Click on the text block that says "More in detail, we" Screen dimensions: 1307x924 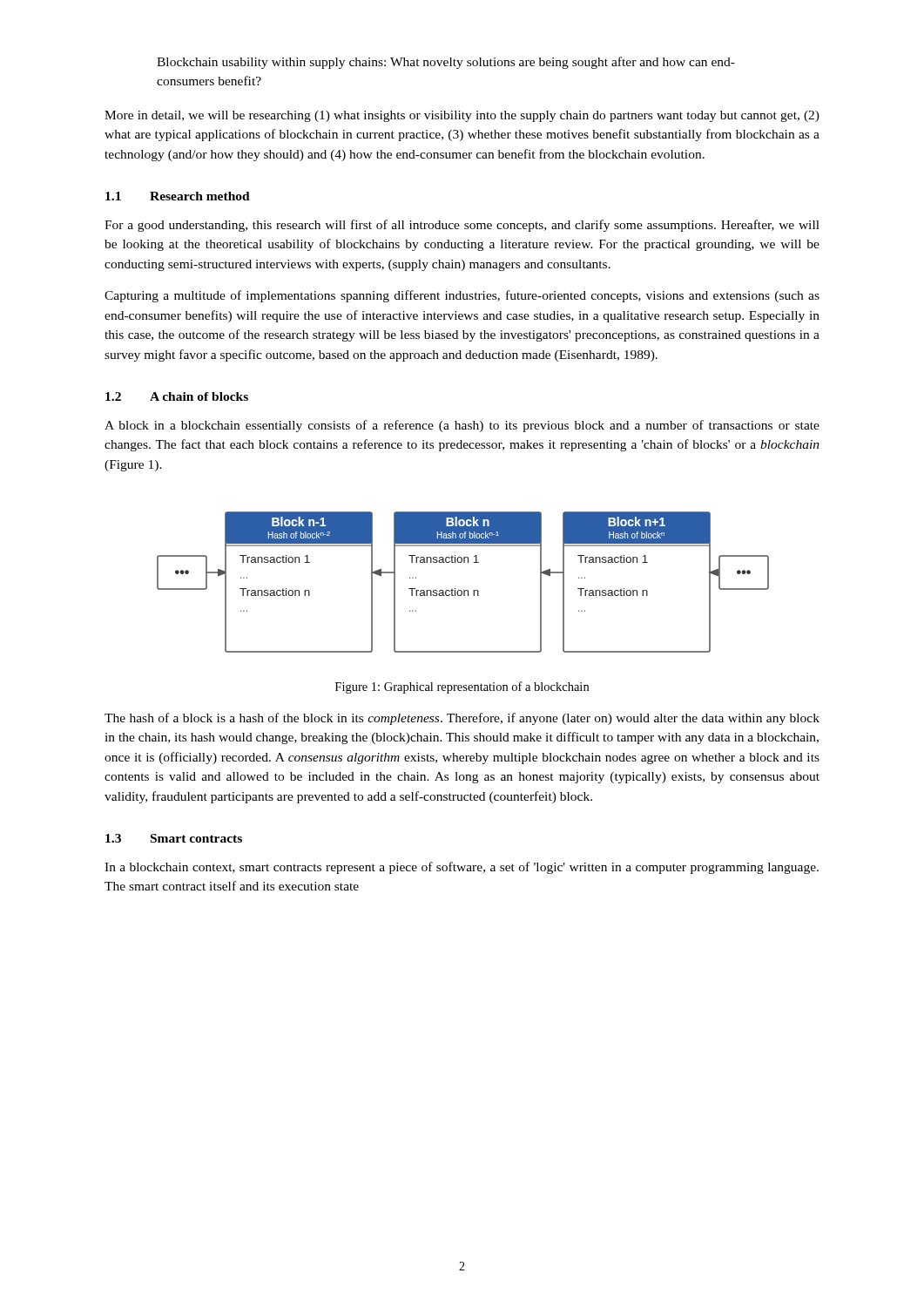tap(462, 134)
